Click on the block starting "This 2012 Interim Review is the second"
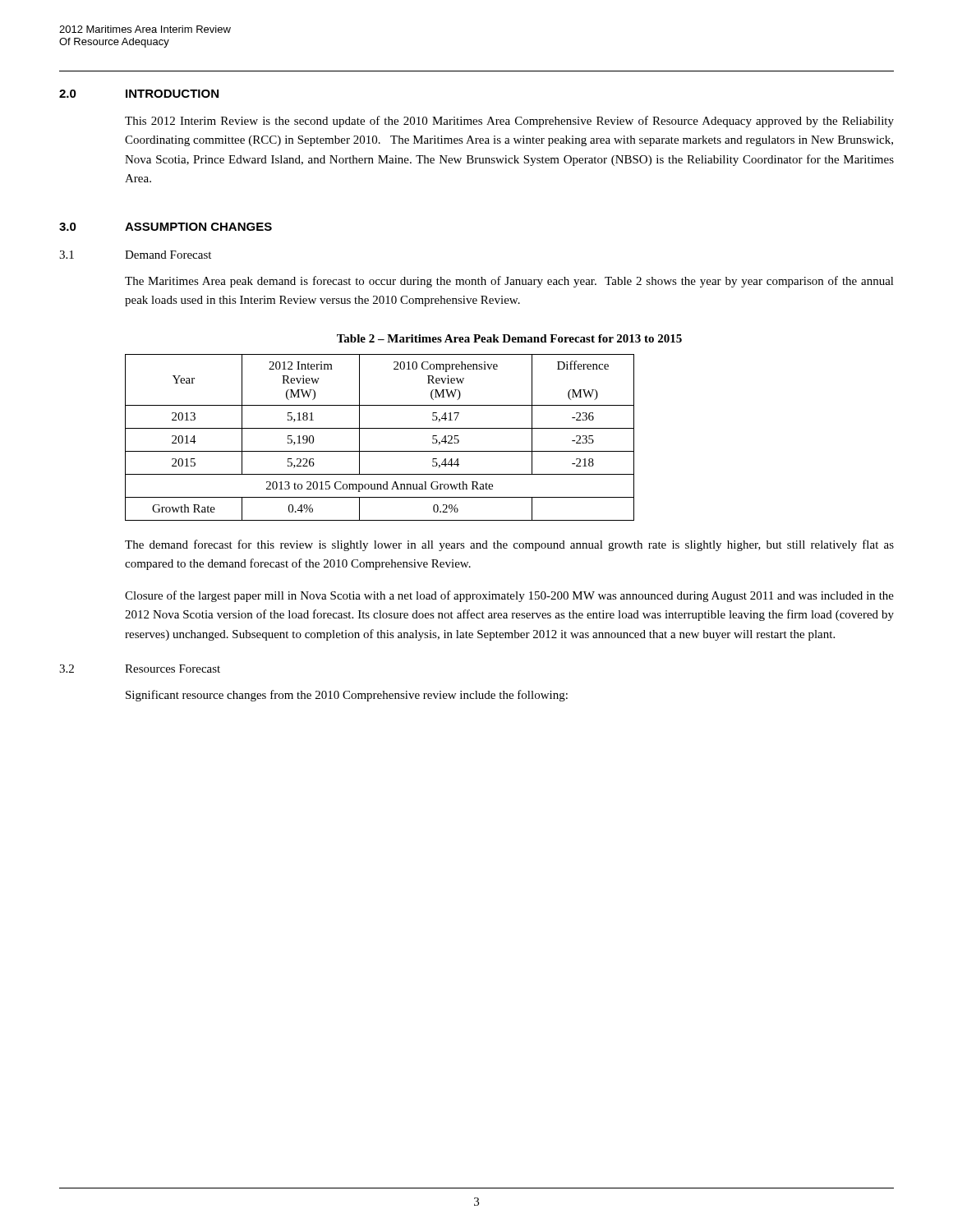Image resolution: width=953 pixels, height=1232 pixels. tap(509, 149)
